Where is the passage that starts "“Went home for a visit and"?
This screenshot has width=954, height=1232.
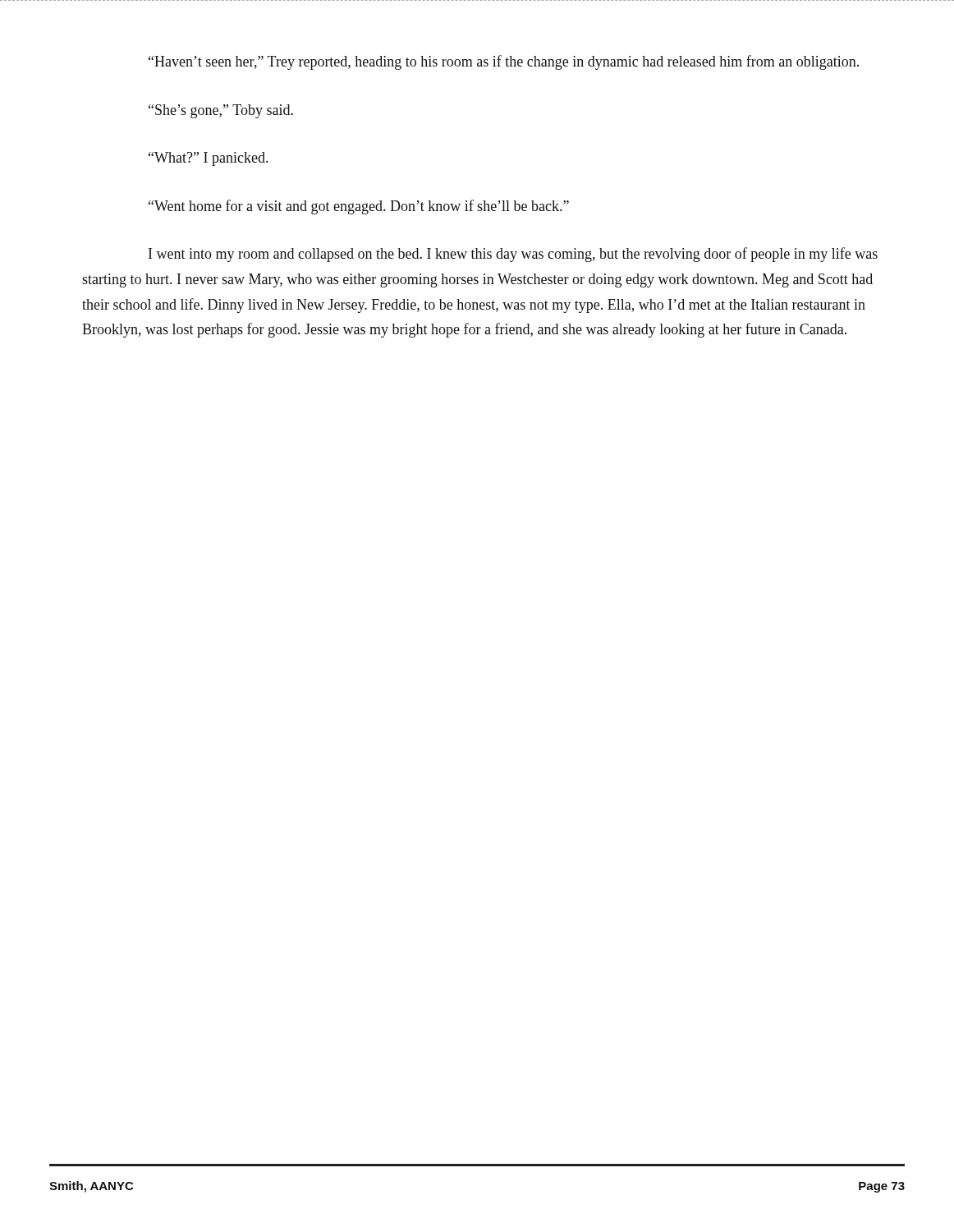coord(514,206)
